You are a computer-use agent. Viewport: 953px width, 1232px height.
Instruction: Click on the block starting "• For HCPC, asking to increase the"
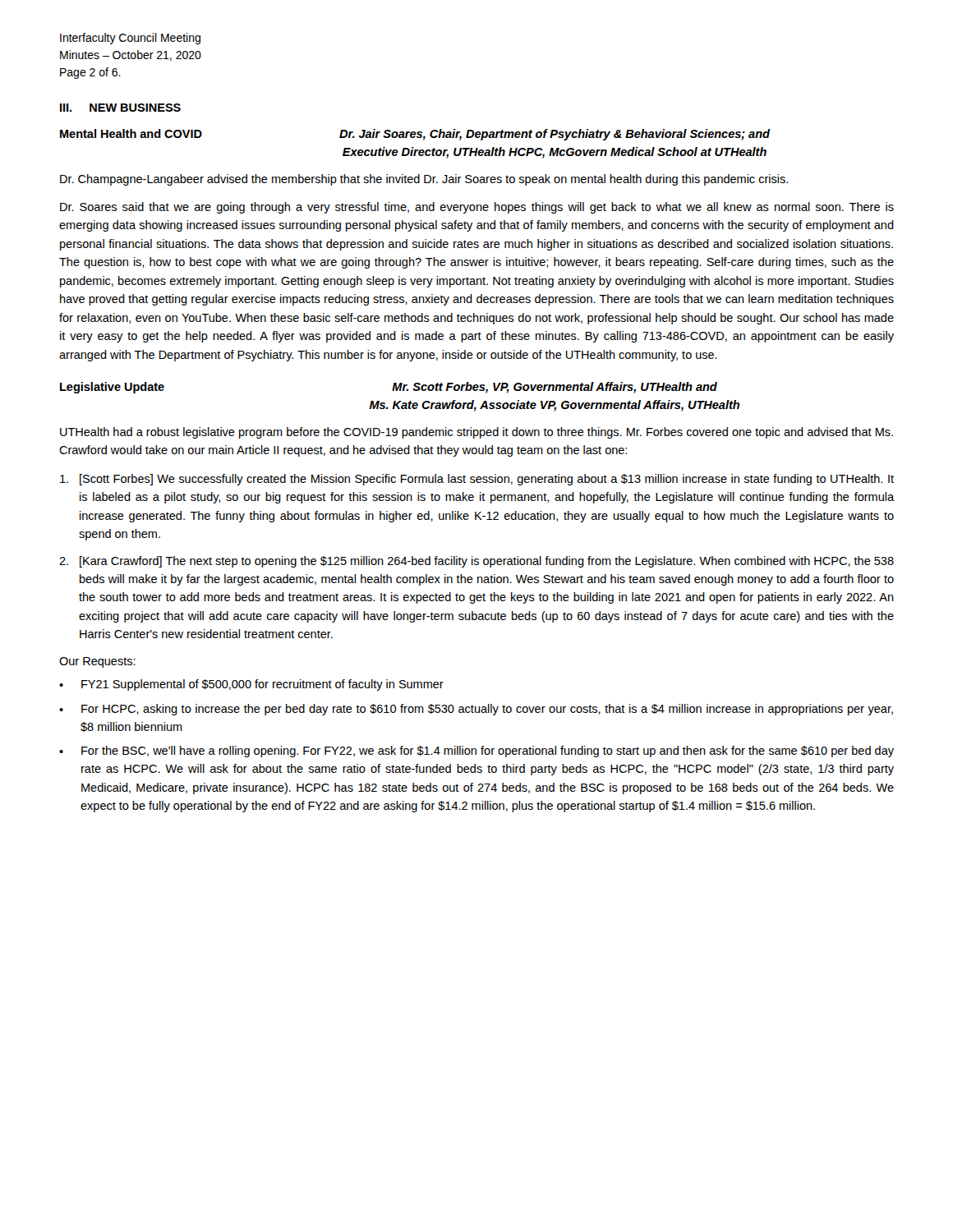tap(476, 718)
